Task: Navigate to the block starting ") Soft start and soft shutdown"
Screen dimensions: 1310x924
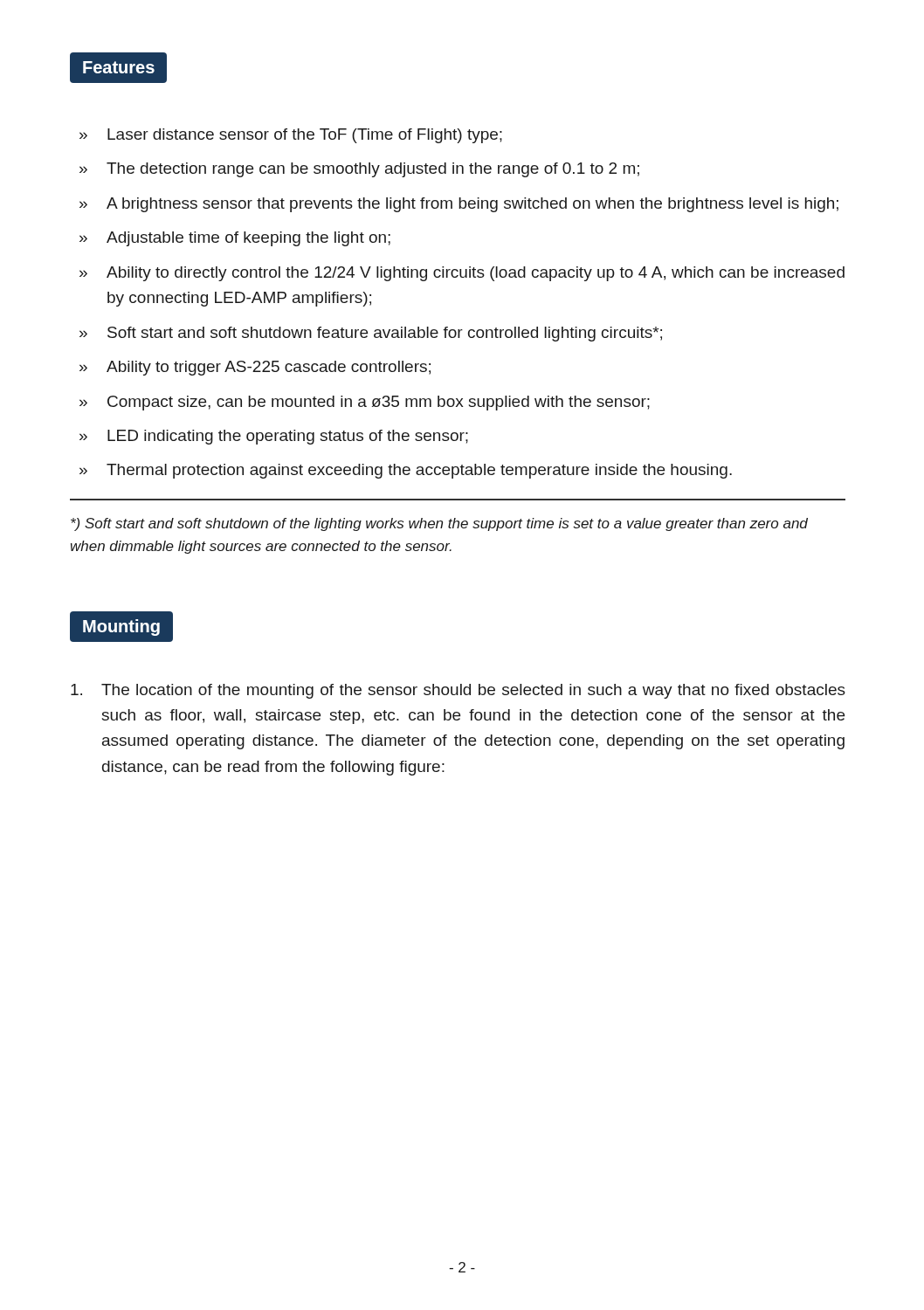Action: 439,535
